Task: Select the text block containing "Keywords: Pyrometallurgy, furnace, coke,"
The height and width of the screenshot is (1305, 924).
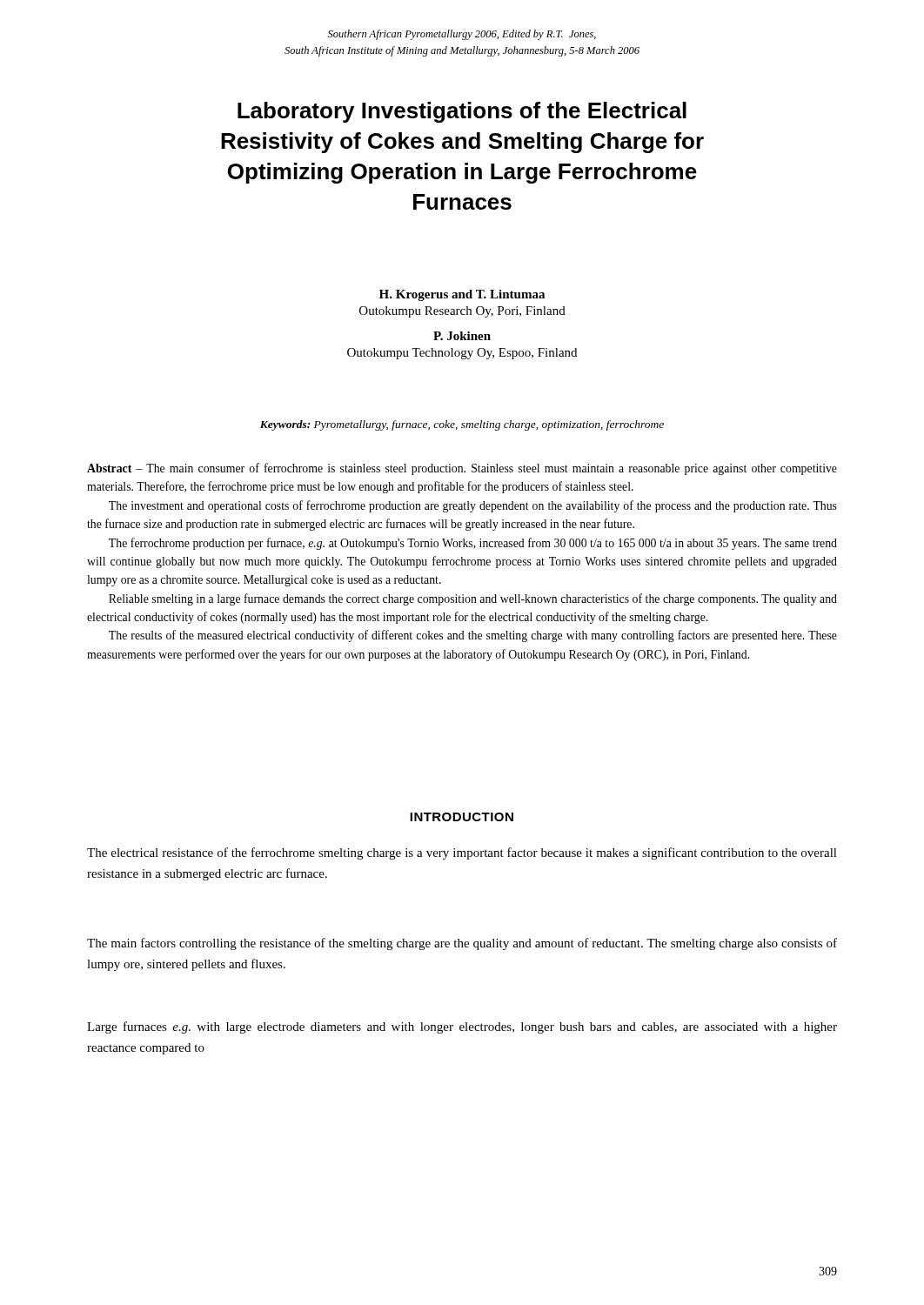Action: (462, 424)
